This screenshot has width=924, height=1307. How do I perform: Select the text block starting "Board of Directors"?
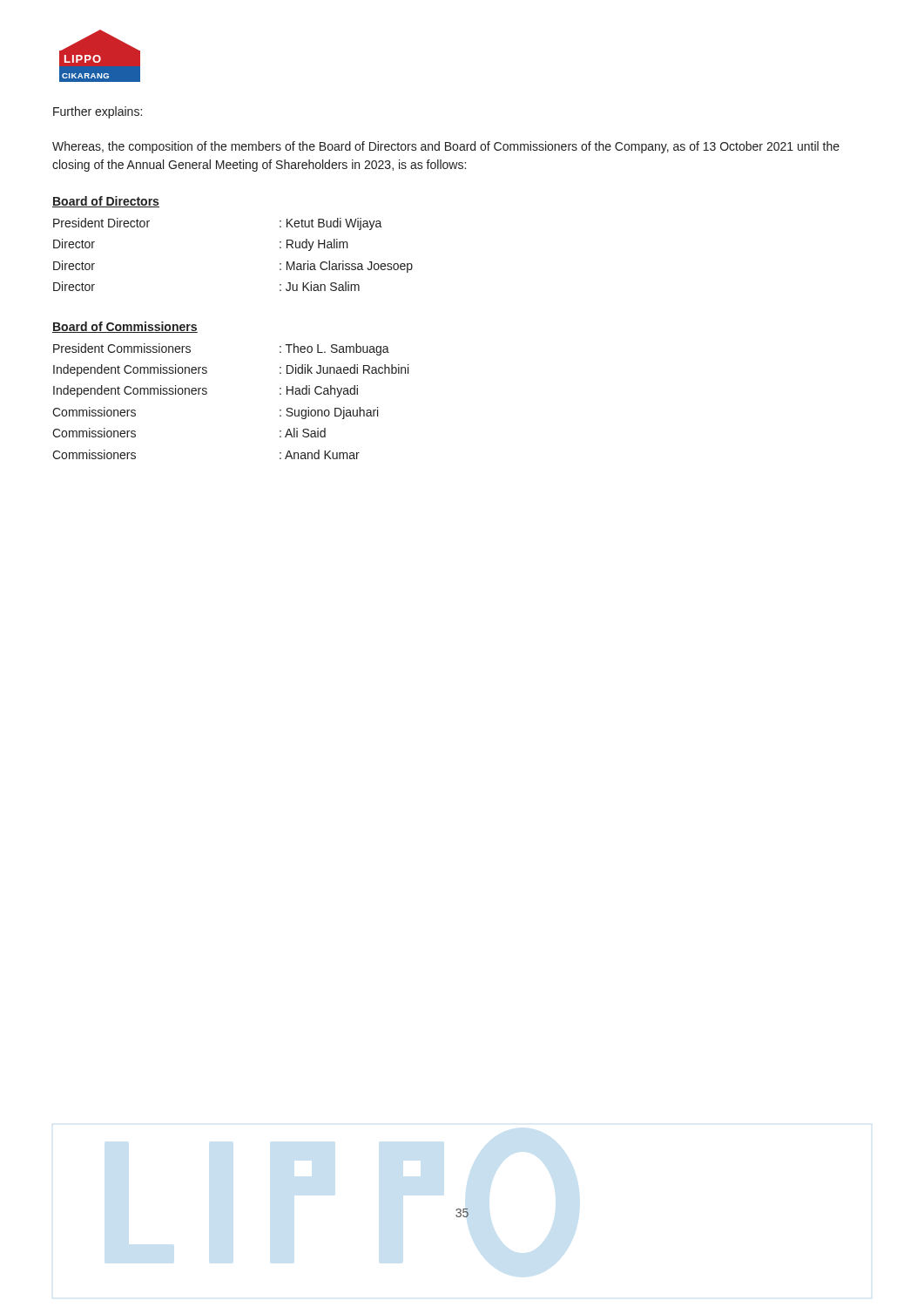click(x=106, y=201)
